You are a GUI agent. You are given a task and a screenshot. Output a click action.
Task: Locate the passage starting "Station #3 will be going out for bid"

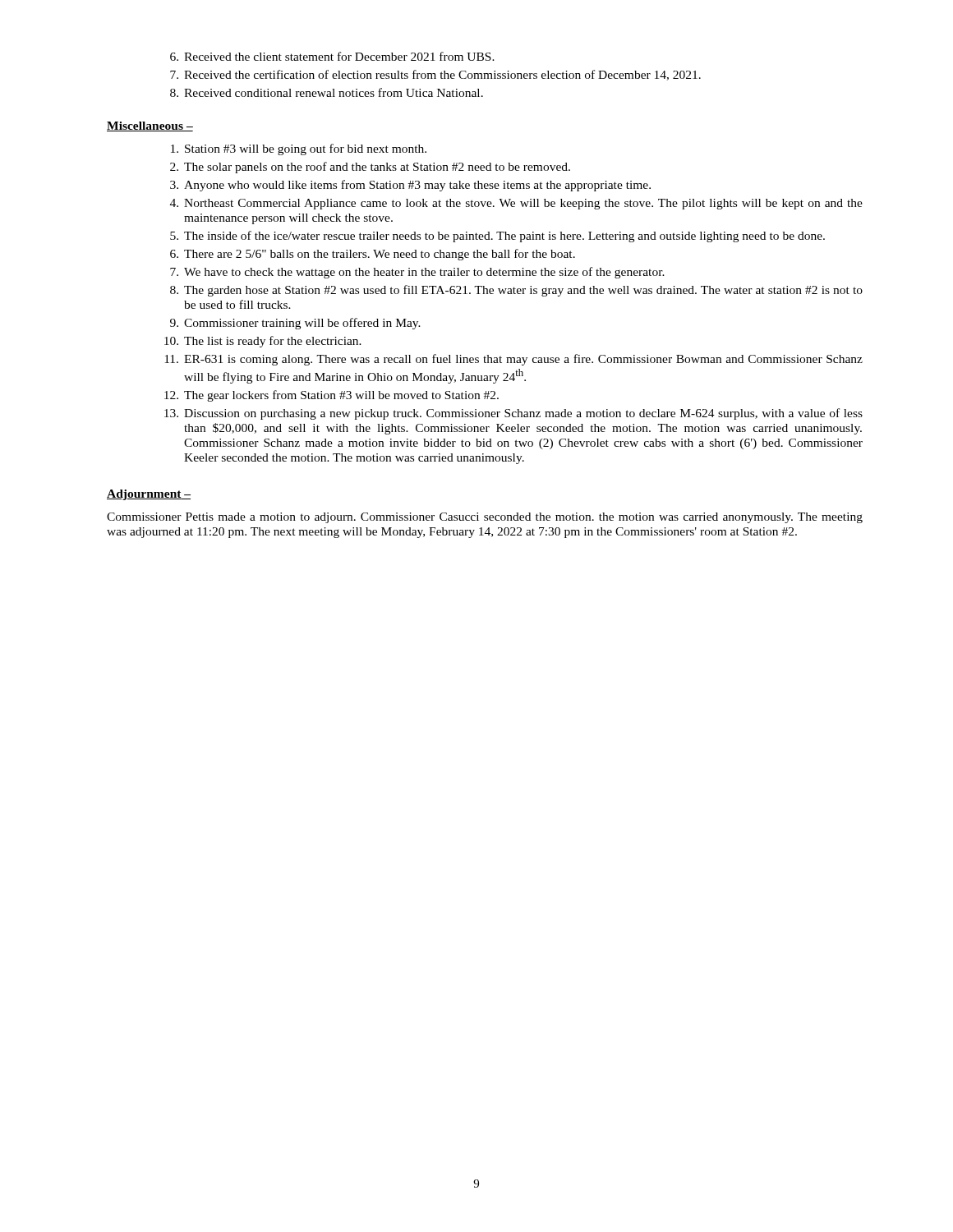(x=299, y=149)
